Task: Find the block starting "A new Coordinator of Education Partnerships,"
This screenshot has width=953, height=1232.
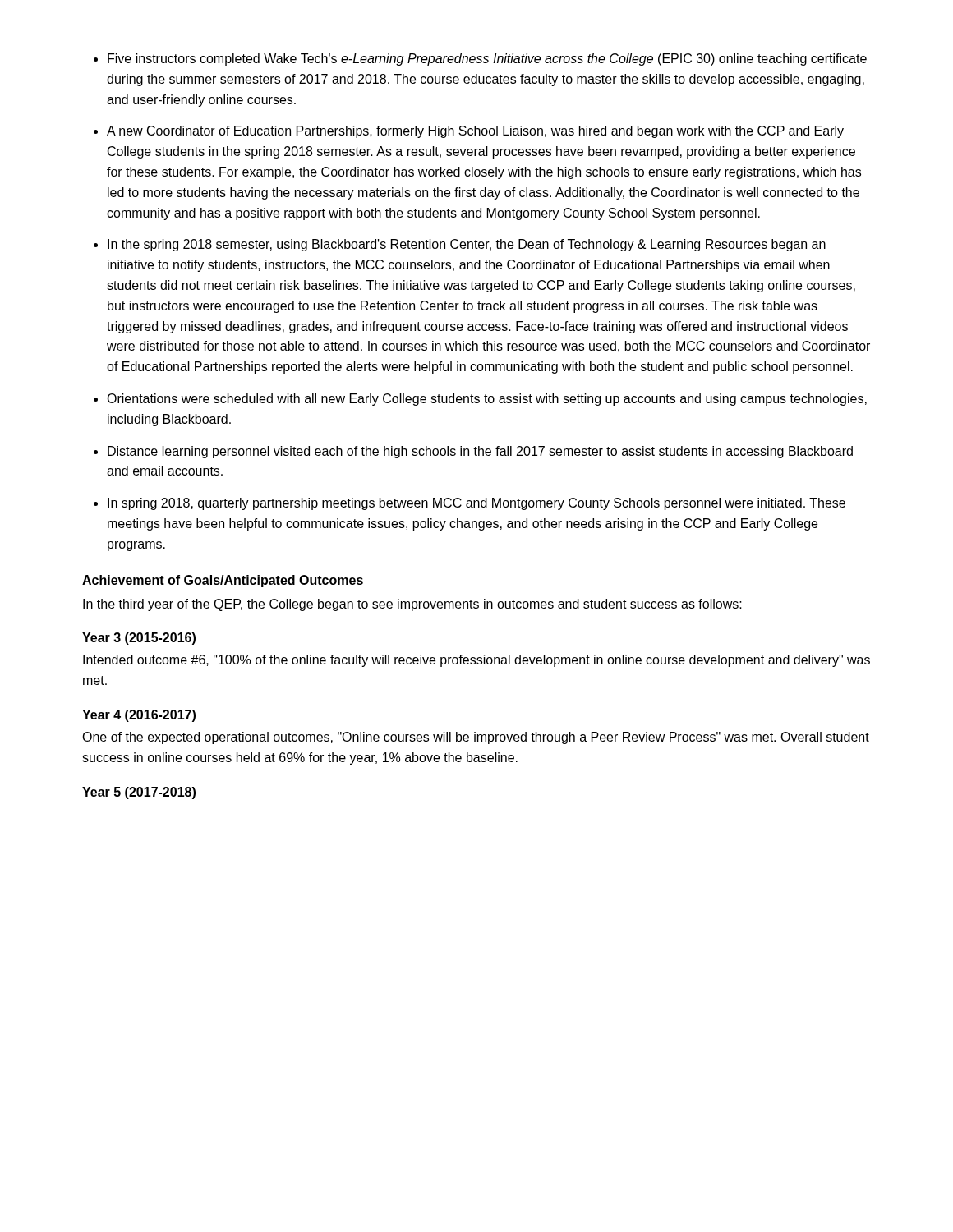Action: pyautogui.click(x=489, y=173)
